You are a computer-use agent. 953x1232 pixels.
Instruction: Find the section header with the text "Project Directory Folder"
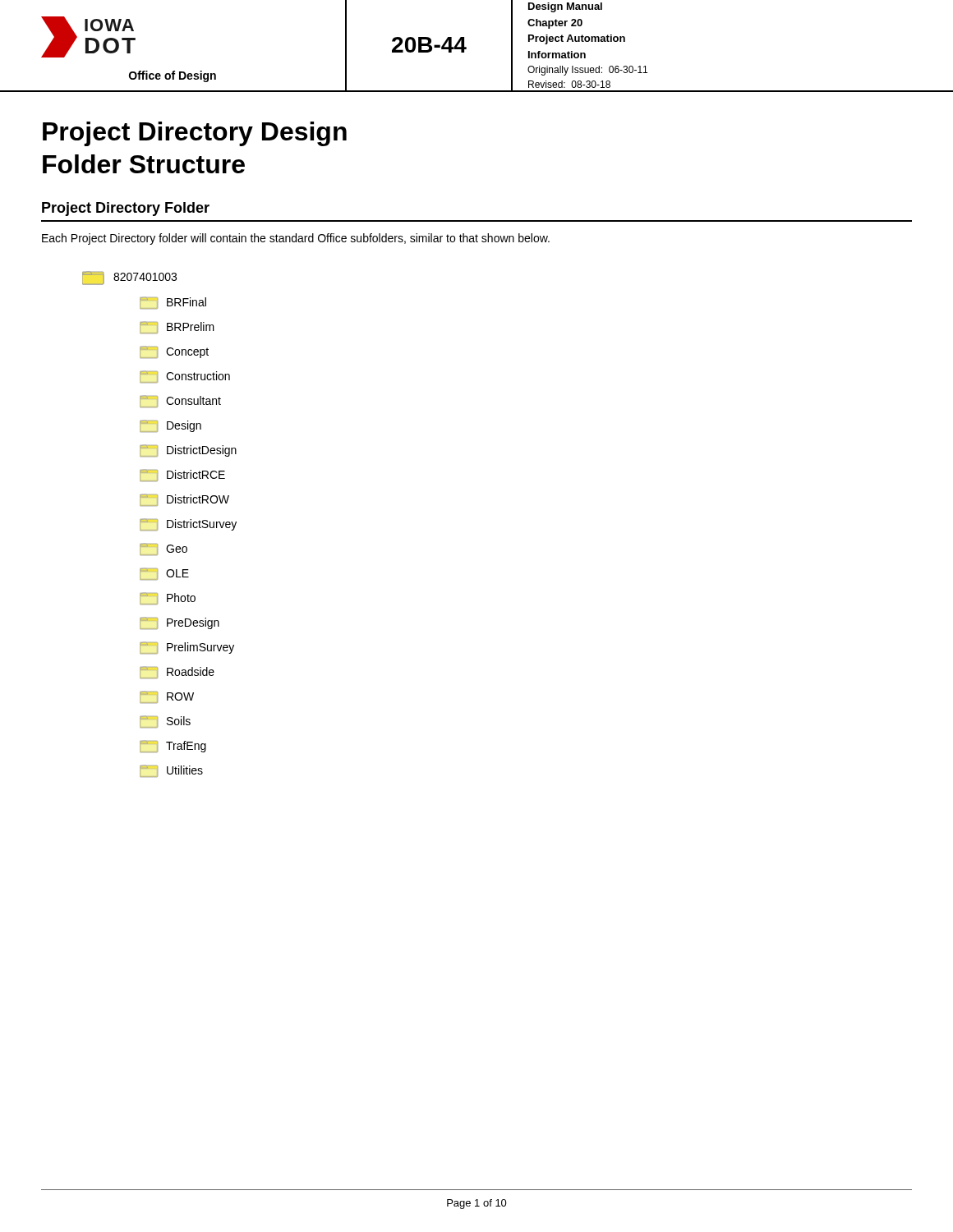(476, 211)
